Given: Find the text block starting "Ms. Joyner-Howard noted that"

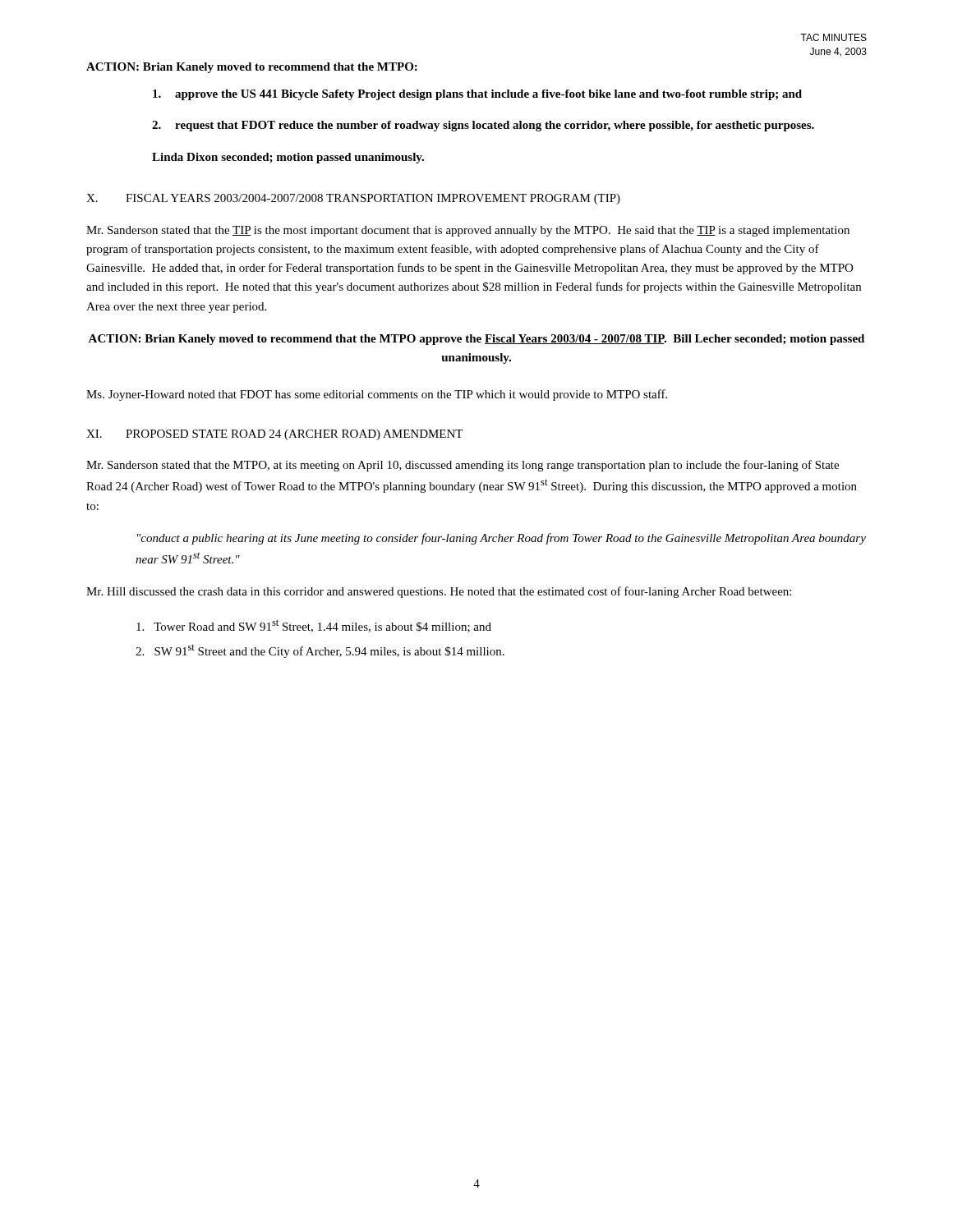Looking at the screenshot, I should coord(377,394).
